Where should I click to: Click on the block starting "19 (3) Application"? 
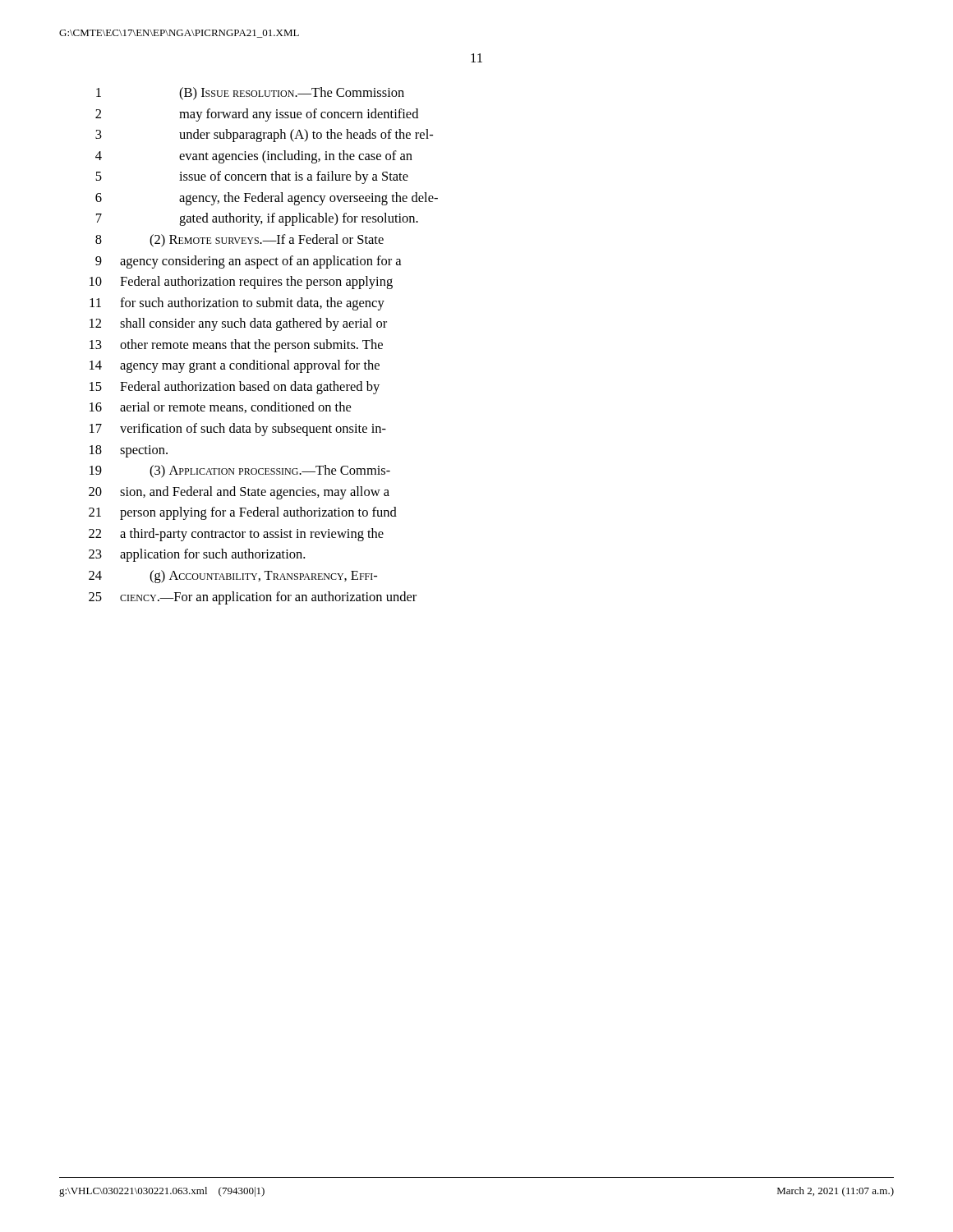tap(240, 471)
